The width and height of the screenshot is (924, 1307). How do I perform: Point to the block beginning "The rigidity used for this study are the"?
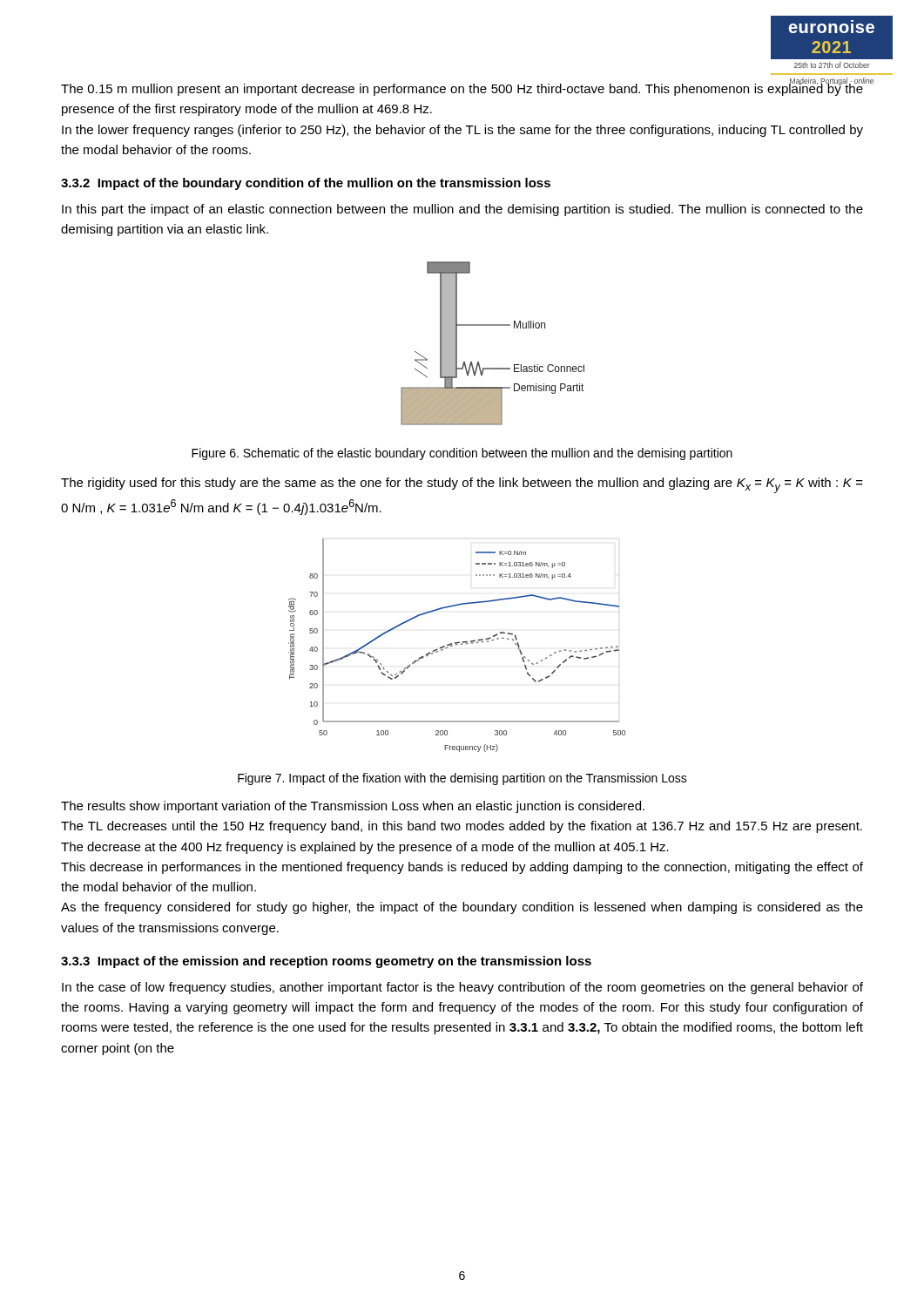pyautogui.click(x=462, y=495)
